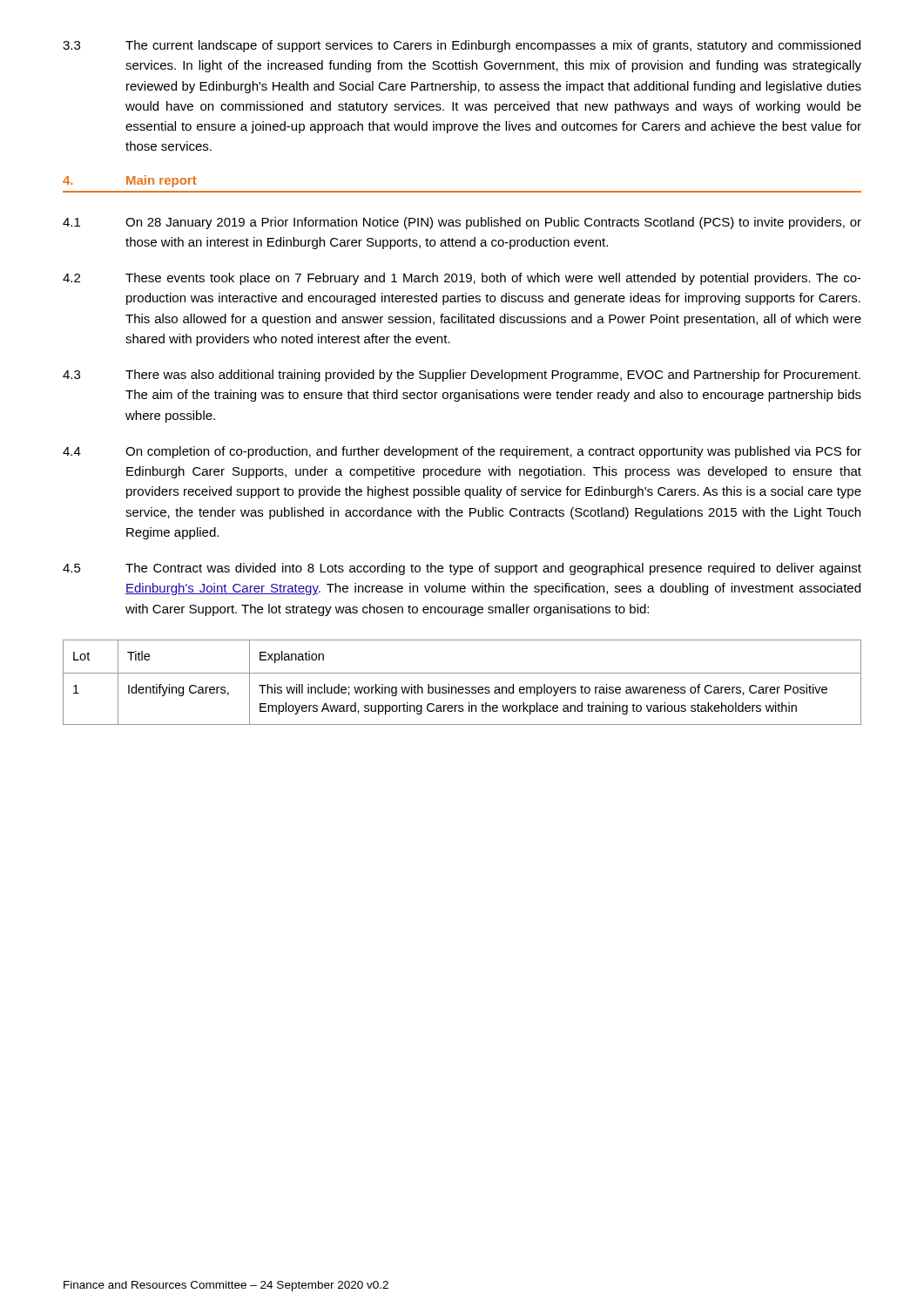This screenshot has width=924, height=1307.
Task: Find the text block with the text "3 The current landscape of support services to"
Action: coord(462,96)
